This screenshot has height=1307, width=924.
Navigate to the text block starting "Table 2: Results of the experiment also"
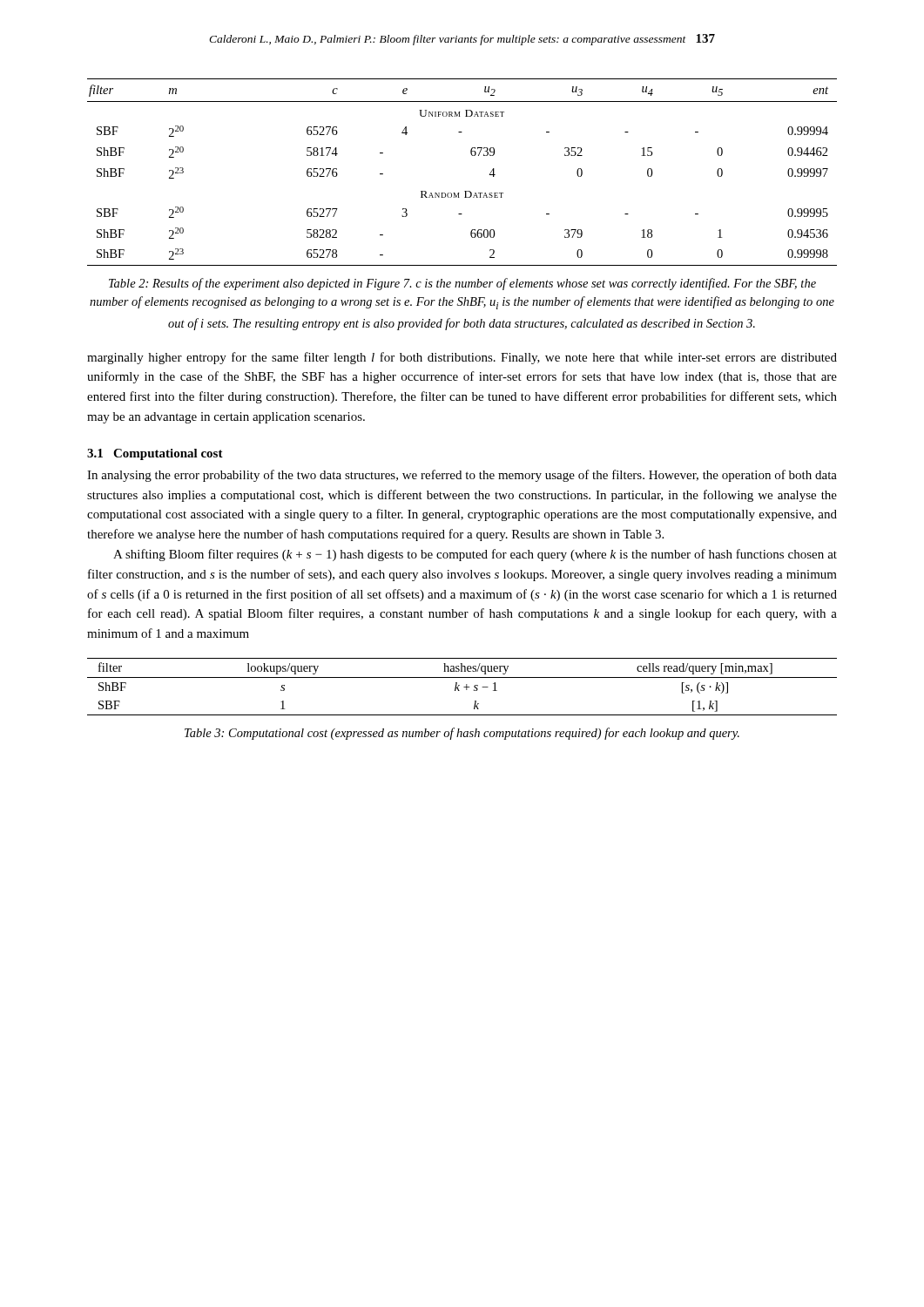click(462, 303)
